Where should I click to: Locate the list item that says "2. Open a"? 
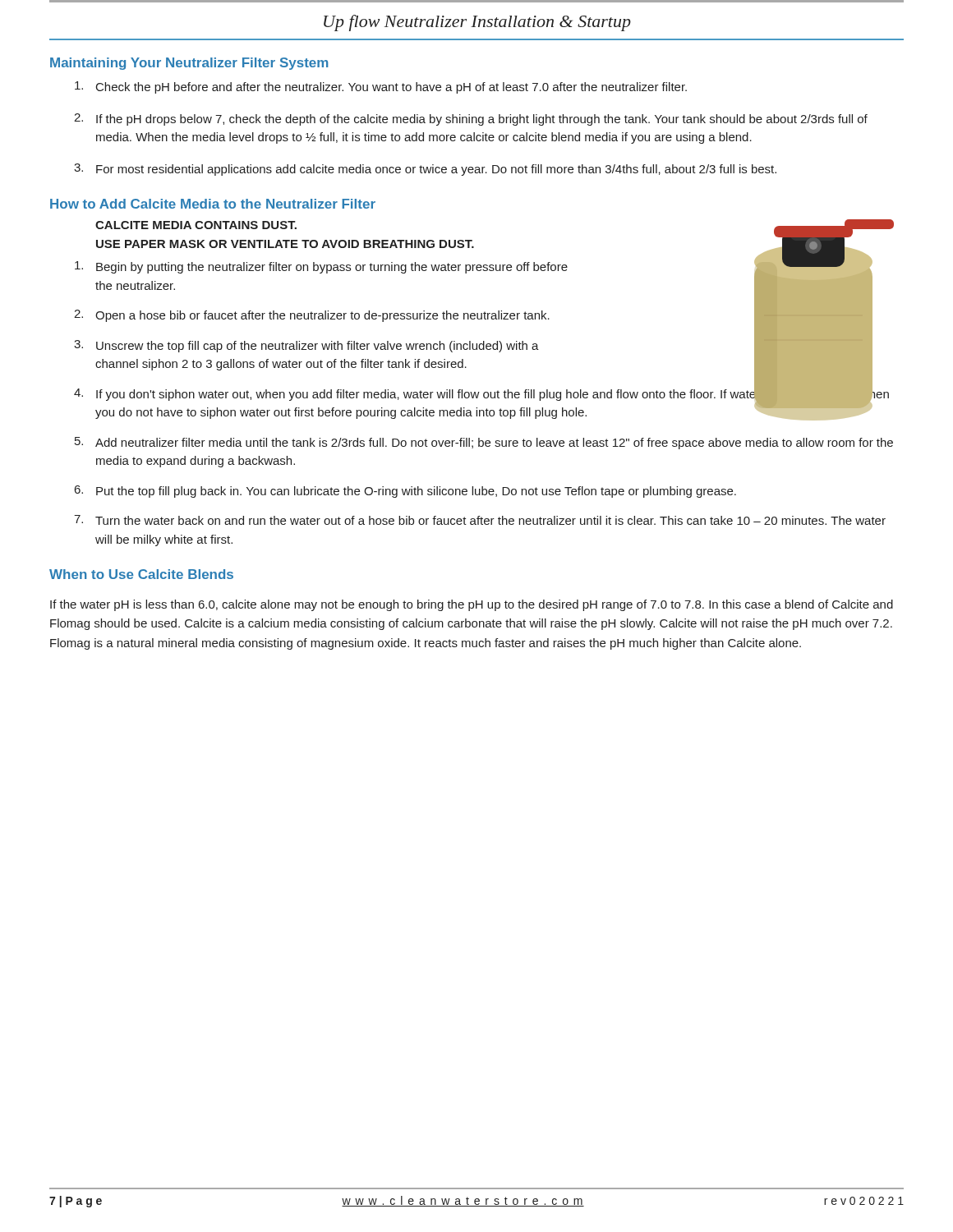(324, 316)
